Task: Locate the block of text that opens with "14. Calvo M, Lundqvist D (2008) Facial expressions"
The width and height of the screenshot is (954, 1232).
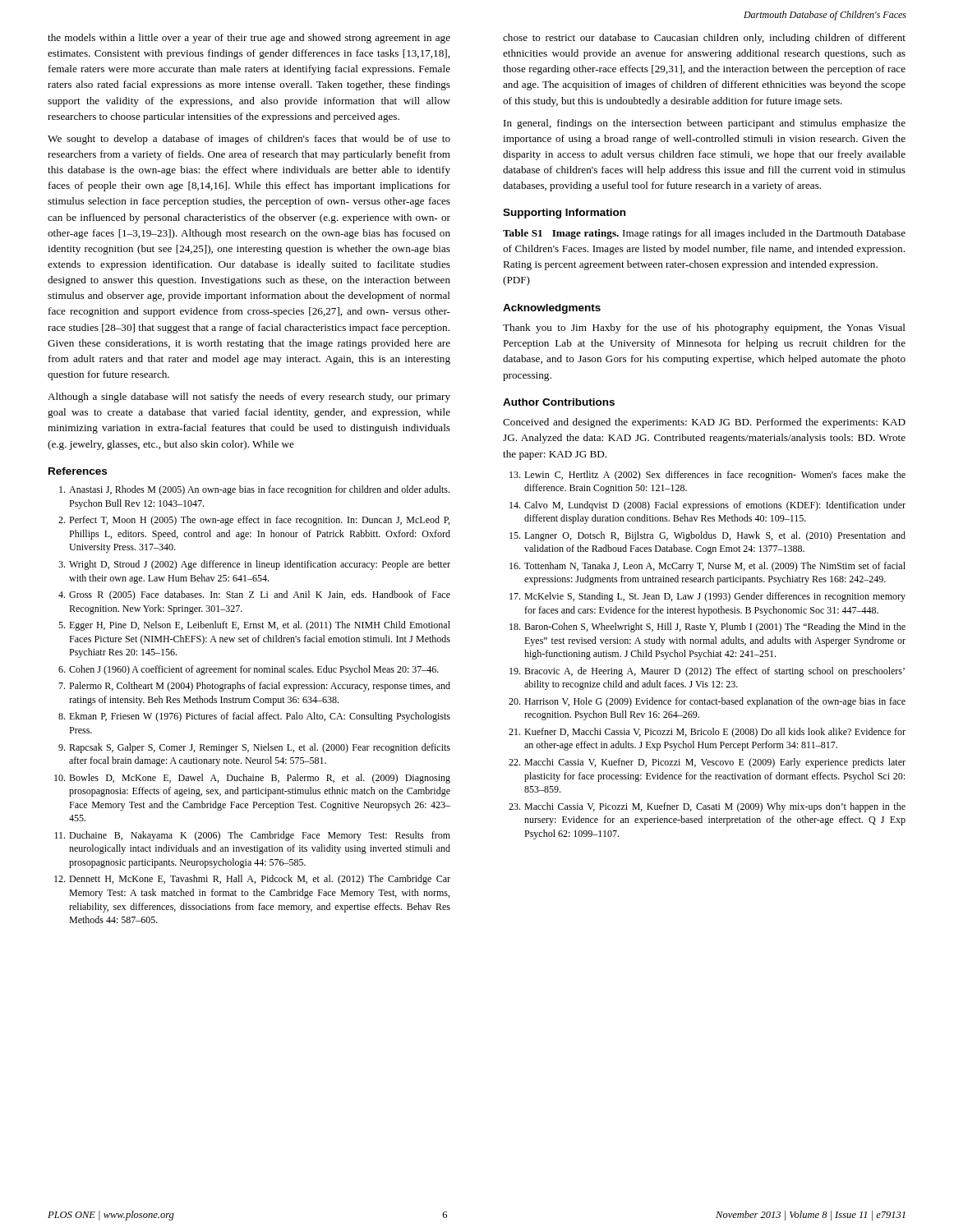Action: click(x=704, y=512)
